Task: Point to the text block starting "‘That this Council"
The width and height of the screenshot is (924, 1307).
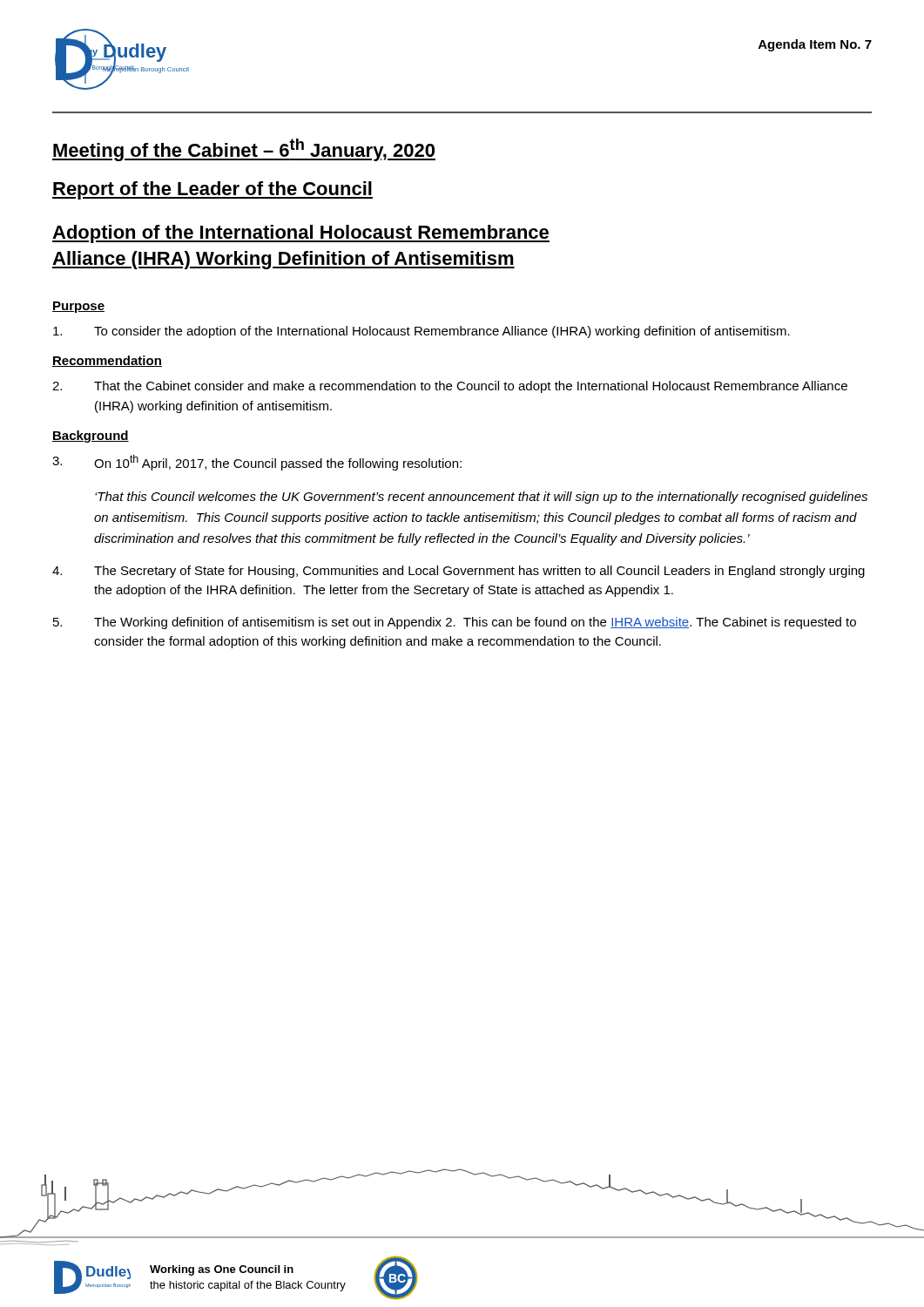Action: tap(481, 517)
